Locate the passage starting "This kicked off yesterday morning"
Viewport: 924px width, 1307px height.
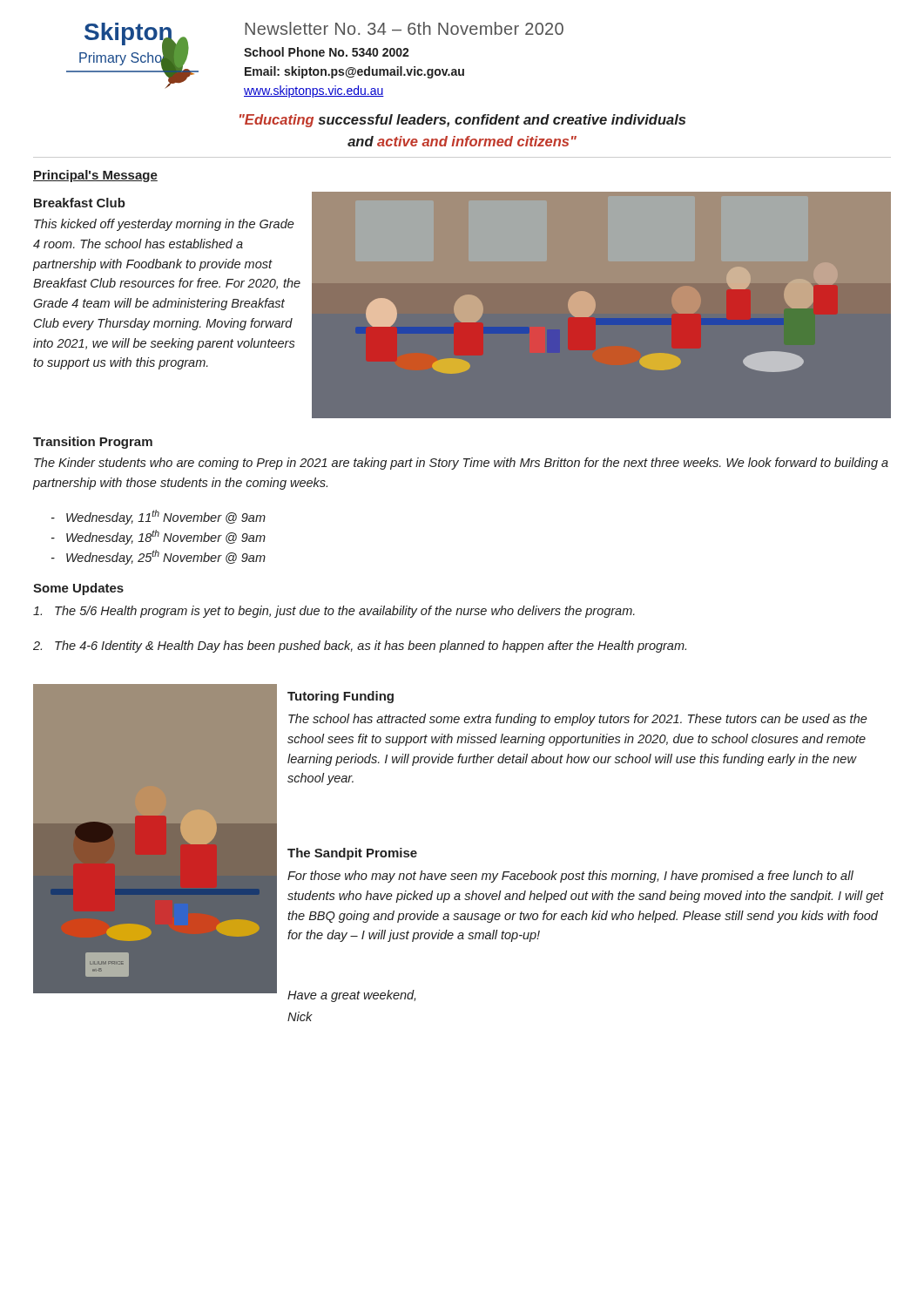(167, 293)
